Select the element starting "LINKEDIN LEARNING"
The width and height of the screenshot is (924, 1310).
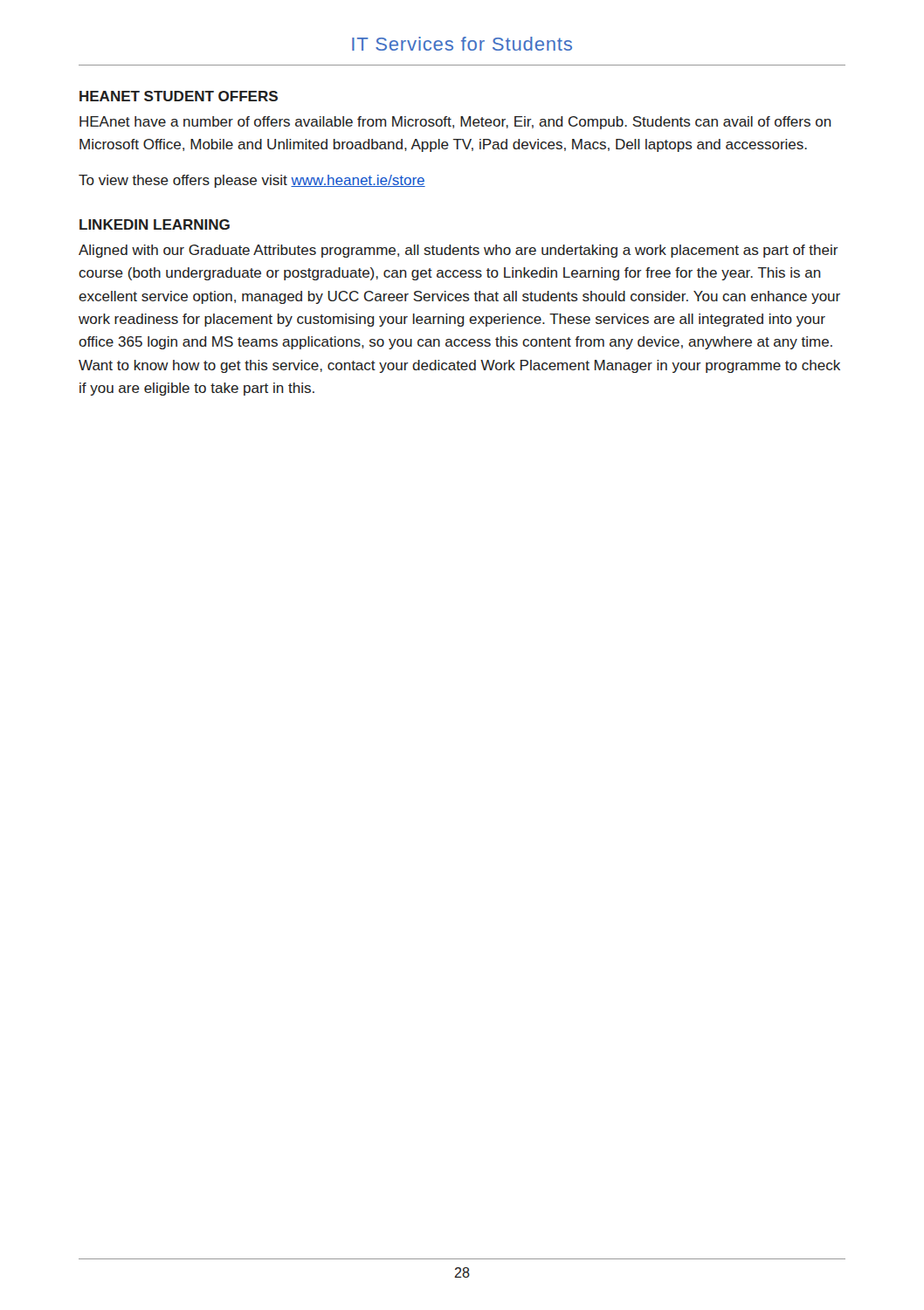pyautogui.click(x=154, y=225)
